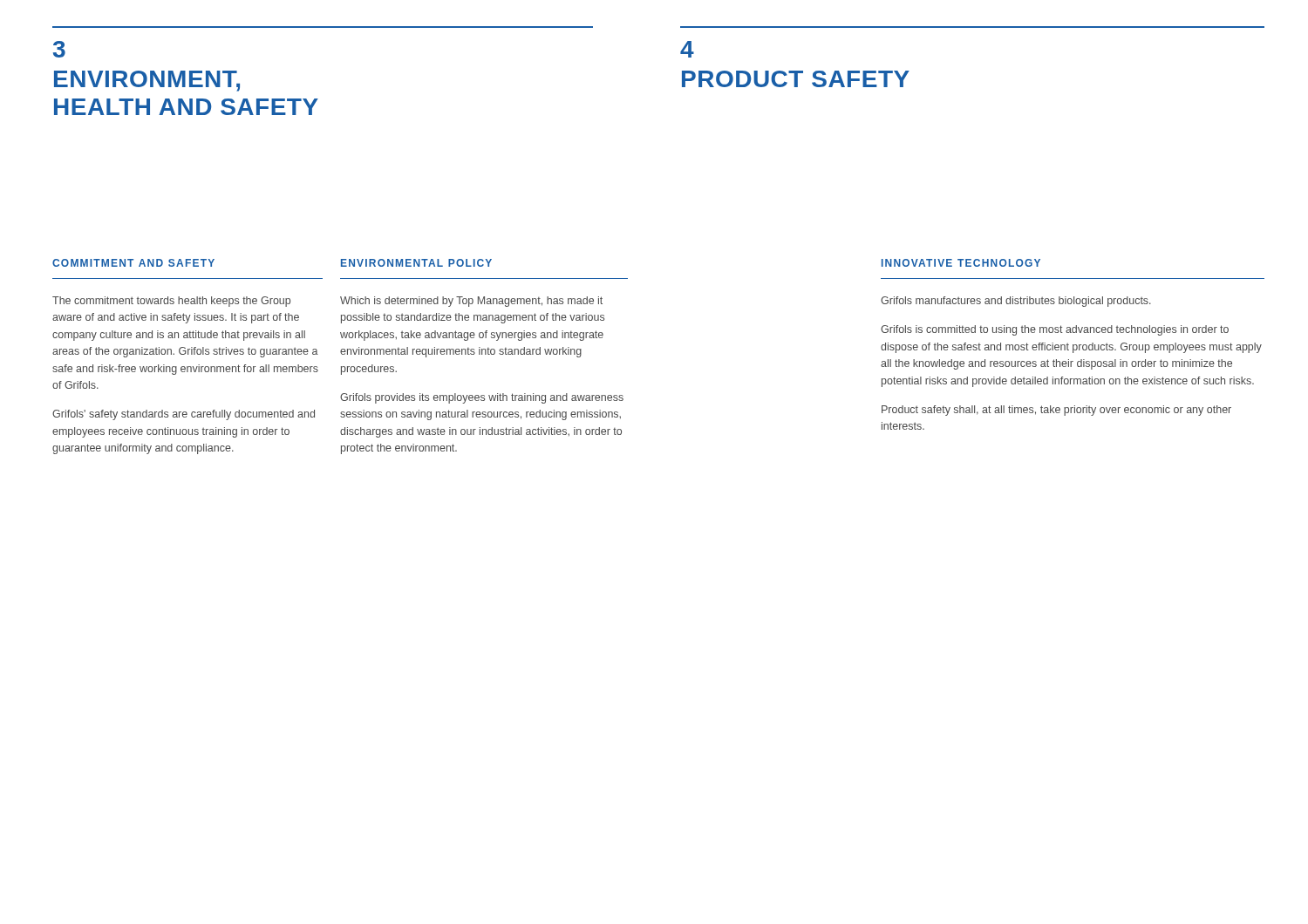Viewport: 1308px width, 924px height.
Task: Click where it says "COMMITMENT AND SAFETY"
Action: [188, 268]
